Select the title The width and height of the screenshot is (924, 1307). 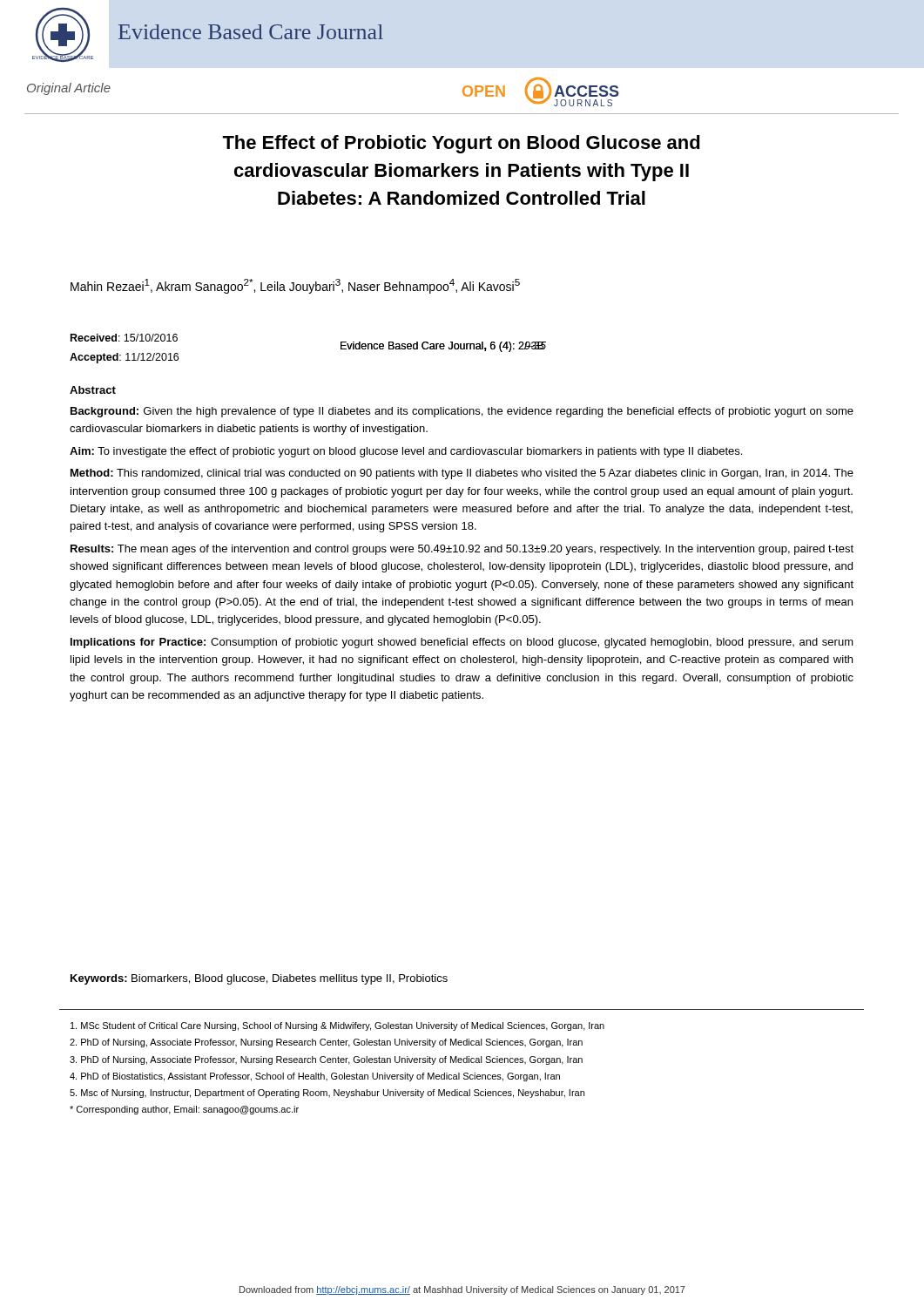[462, 170]
